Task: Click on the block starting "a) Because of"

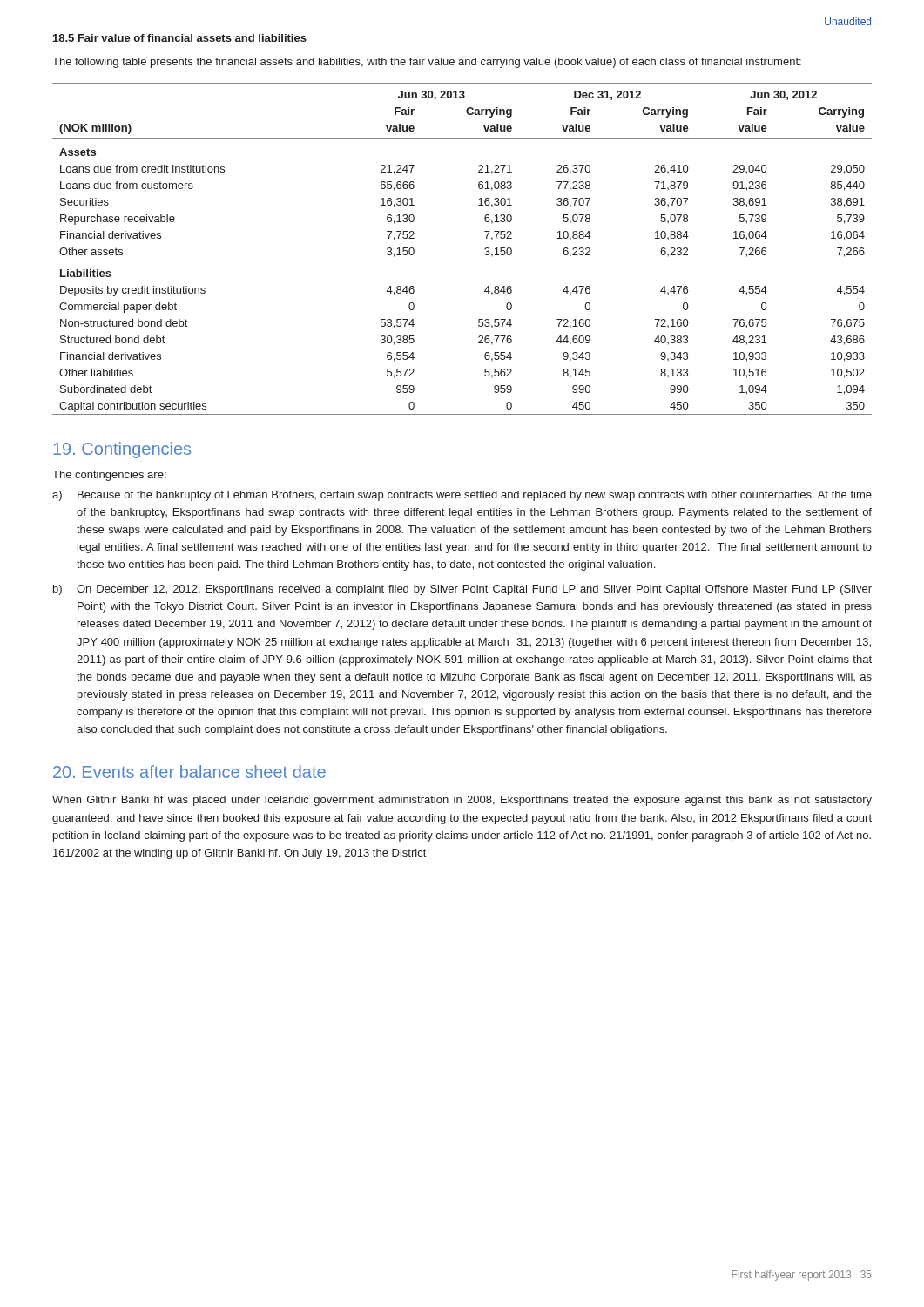Action: click(x=462, y=530)
